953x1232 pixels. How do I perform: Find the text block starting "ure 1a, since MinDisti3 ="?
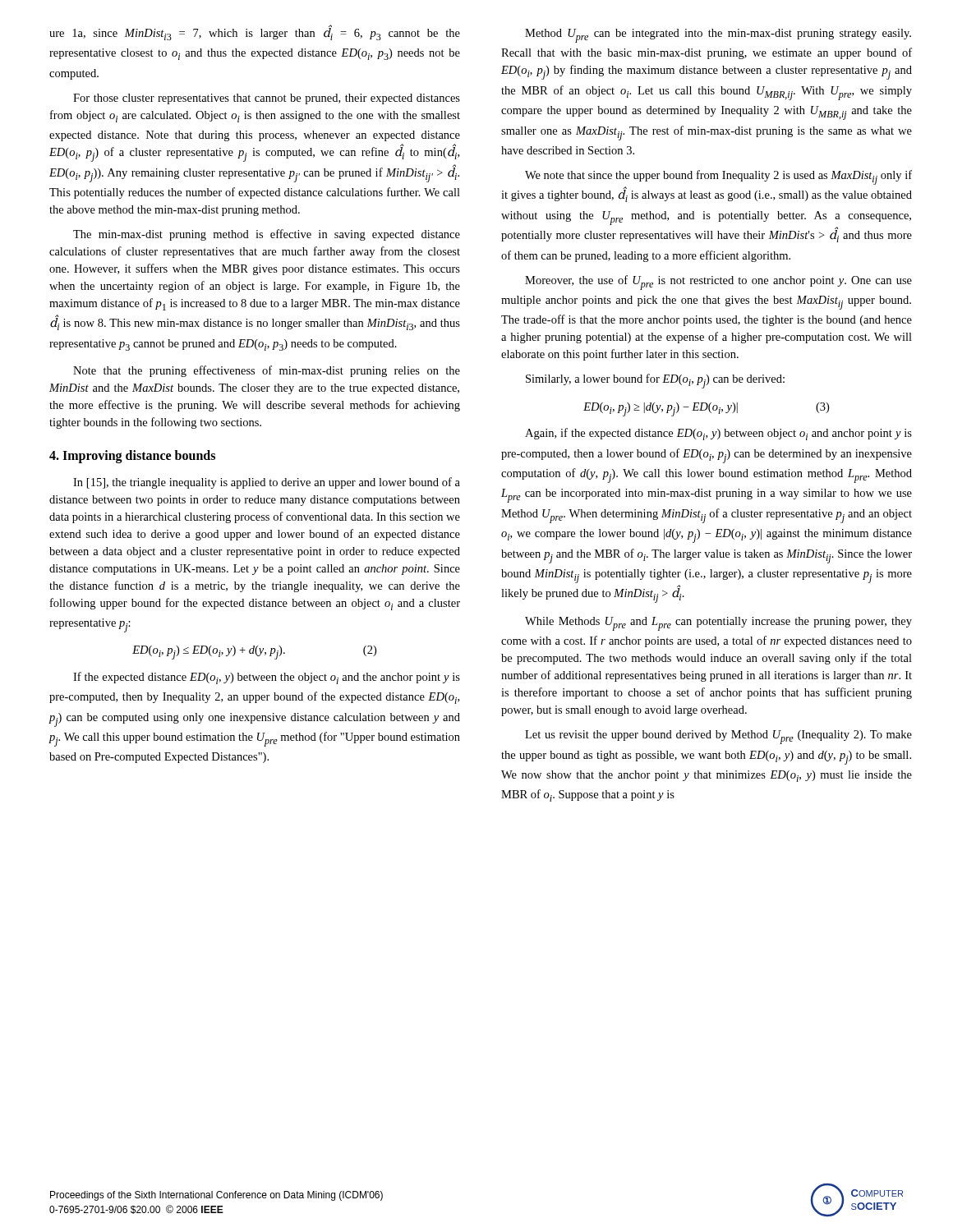(255, 53)
